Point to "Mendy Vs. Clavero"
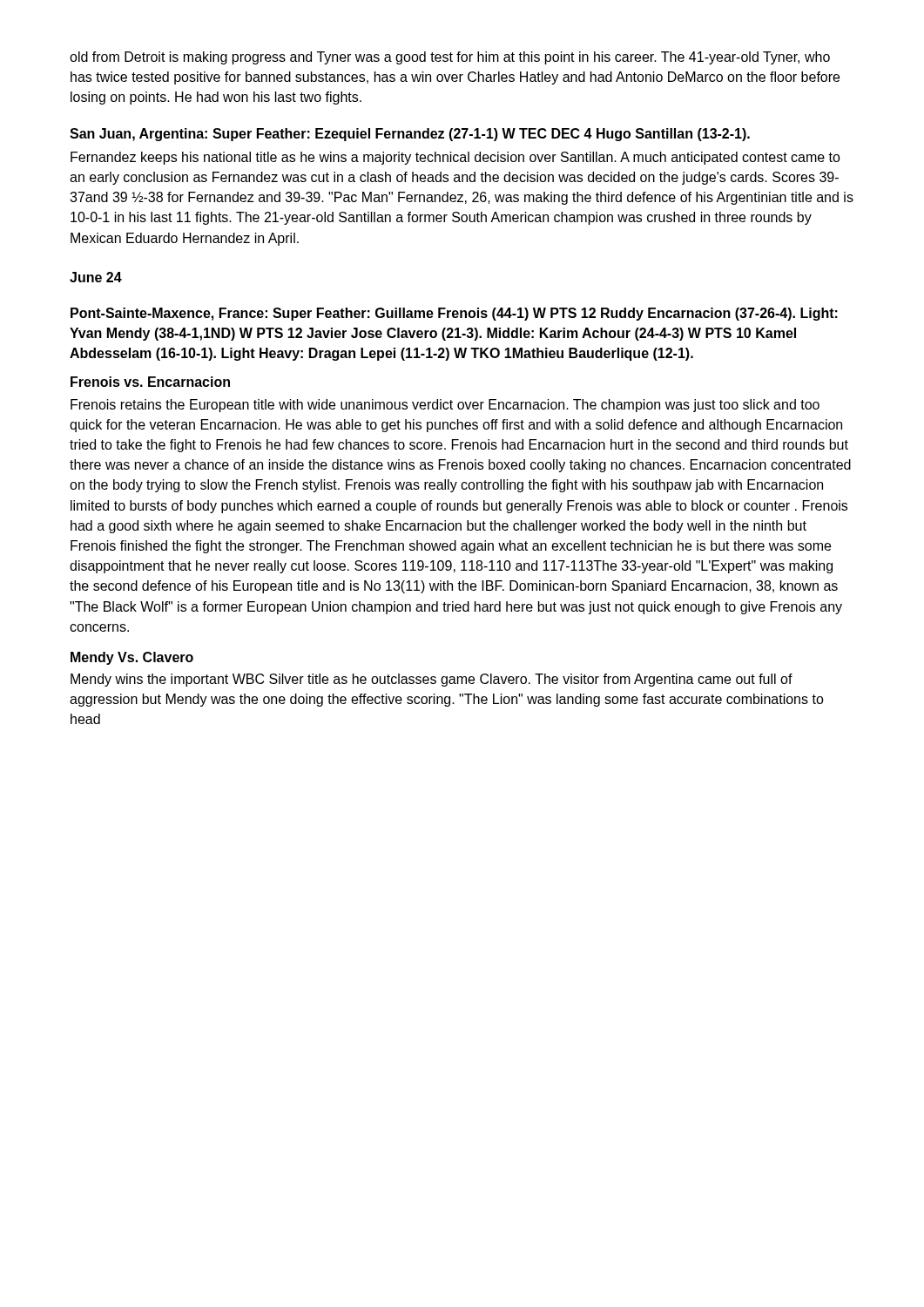 point(132,658)
